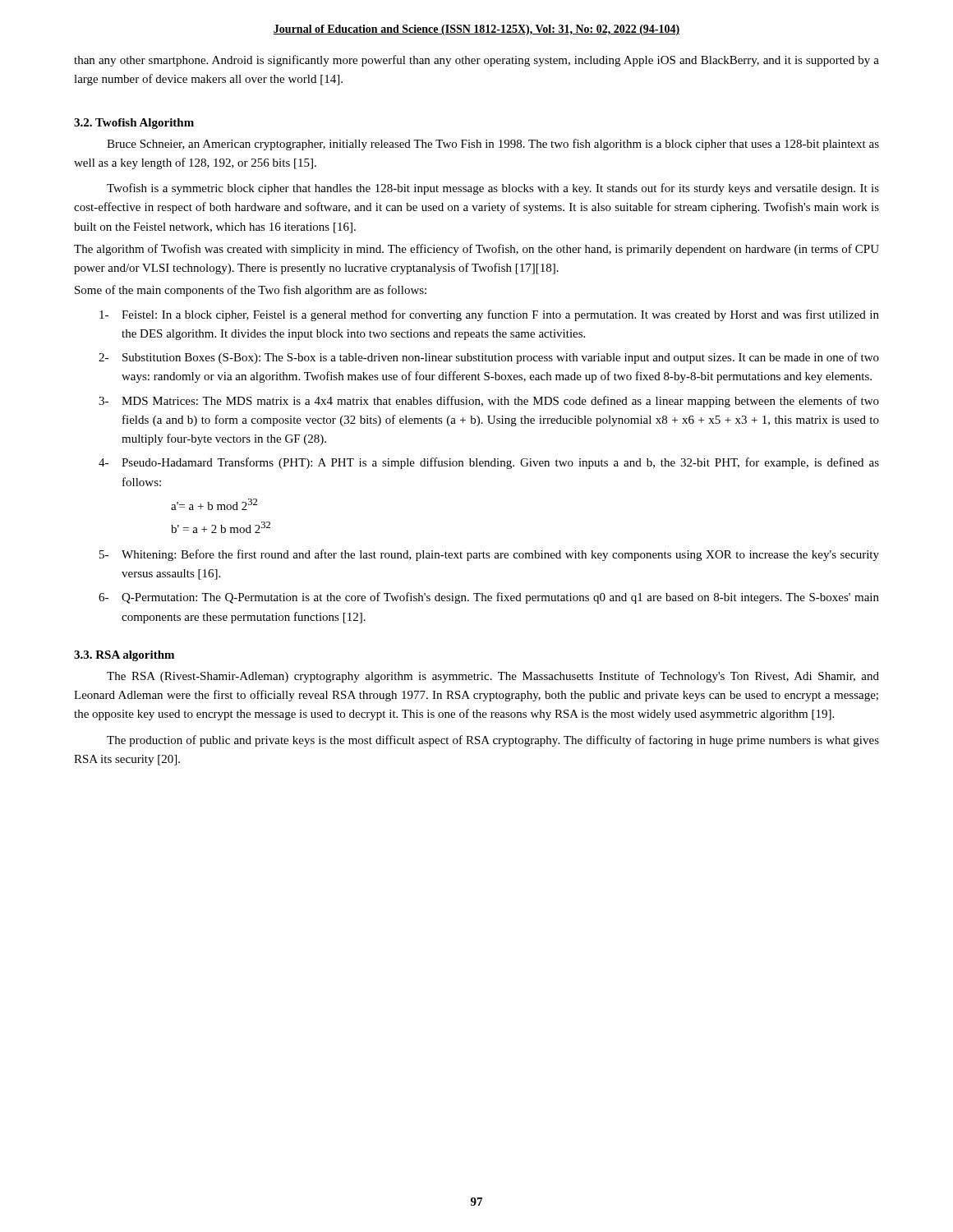Locate the block starting "6- Q-Permutation: The Q-Permutation is at the core"
The image size is (953, 1232).
point(489,607)
